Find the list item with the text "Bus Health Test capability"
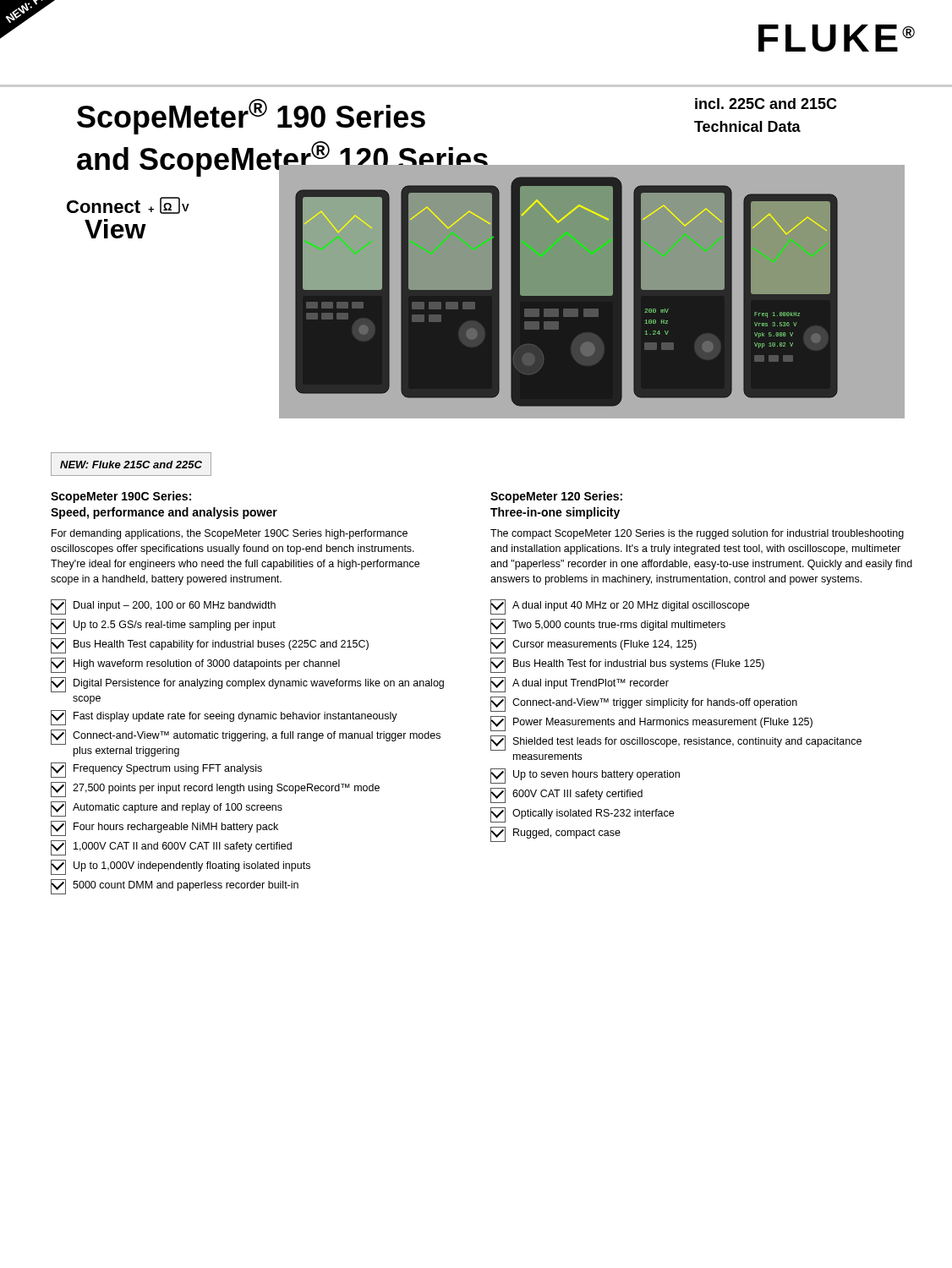952x1268 pixels. (249, 646)
